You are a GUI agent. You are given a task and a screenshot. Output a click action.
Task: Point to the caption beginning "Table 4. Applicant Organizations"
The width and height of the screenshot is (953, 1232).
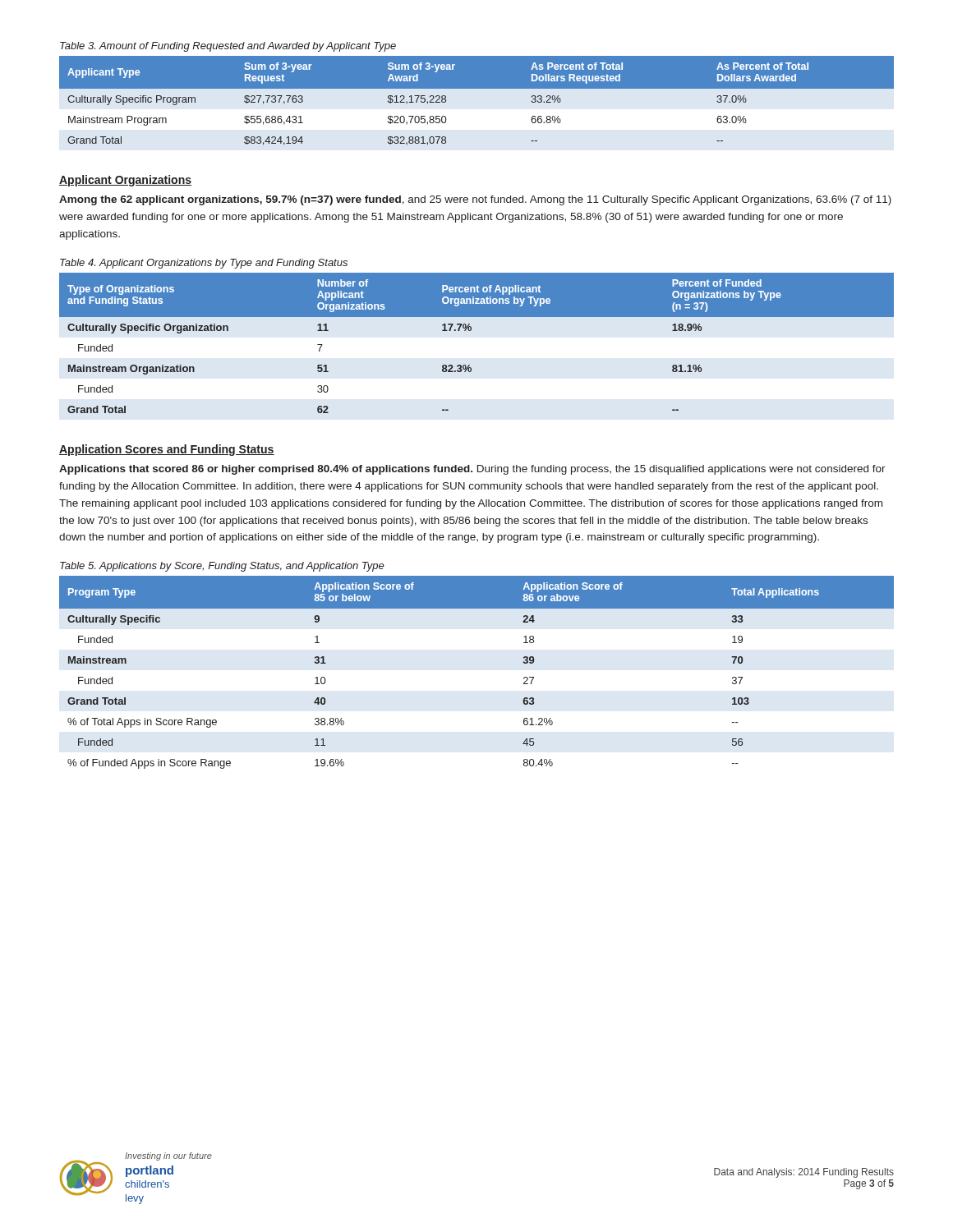tap(204, 262)
